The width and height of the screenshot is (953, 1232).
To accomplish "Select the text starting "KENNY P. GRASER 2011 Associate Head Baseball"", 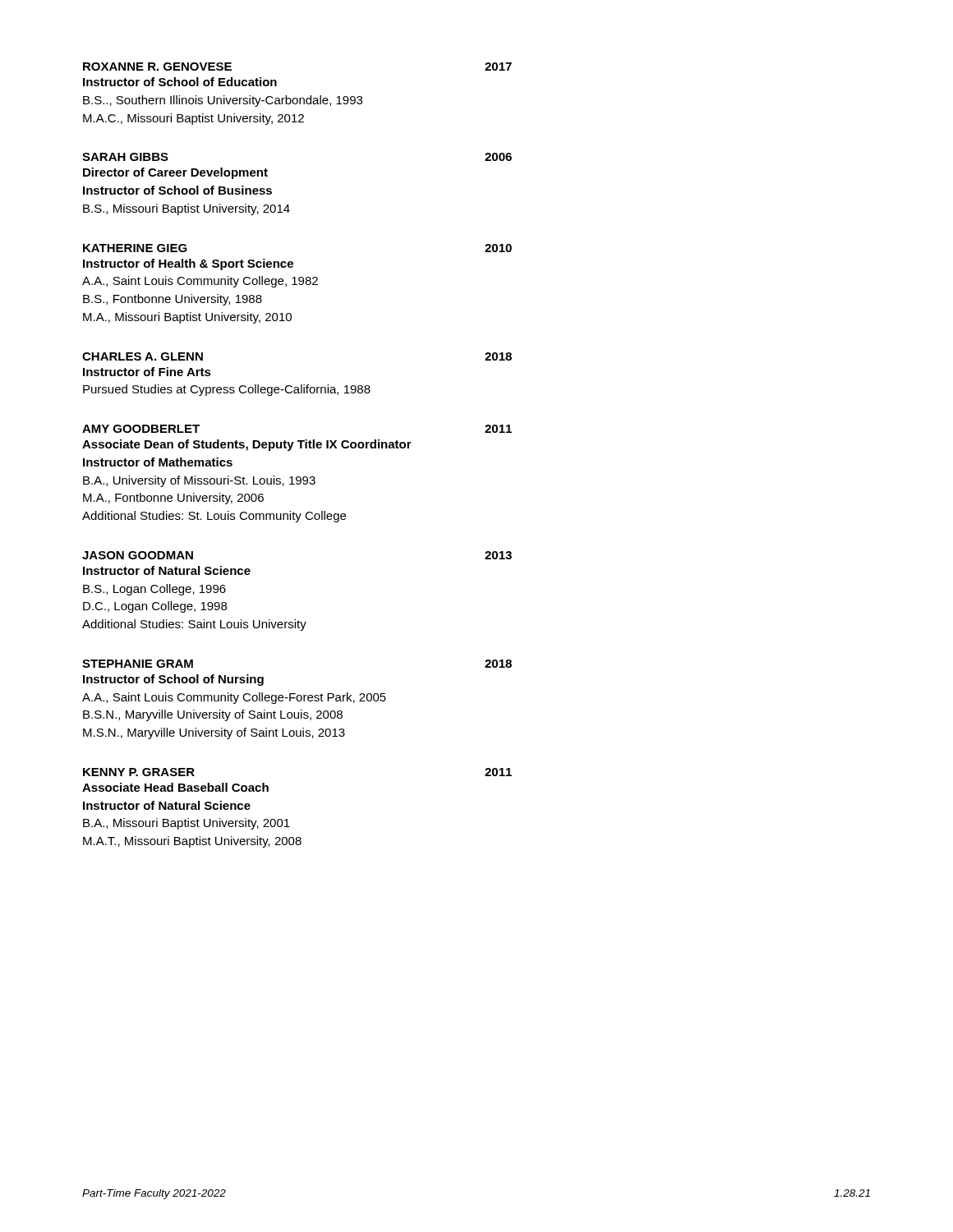I will pyautogui.click(x=134, y=772).
